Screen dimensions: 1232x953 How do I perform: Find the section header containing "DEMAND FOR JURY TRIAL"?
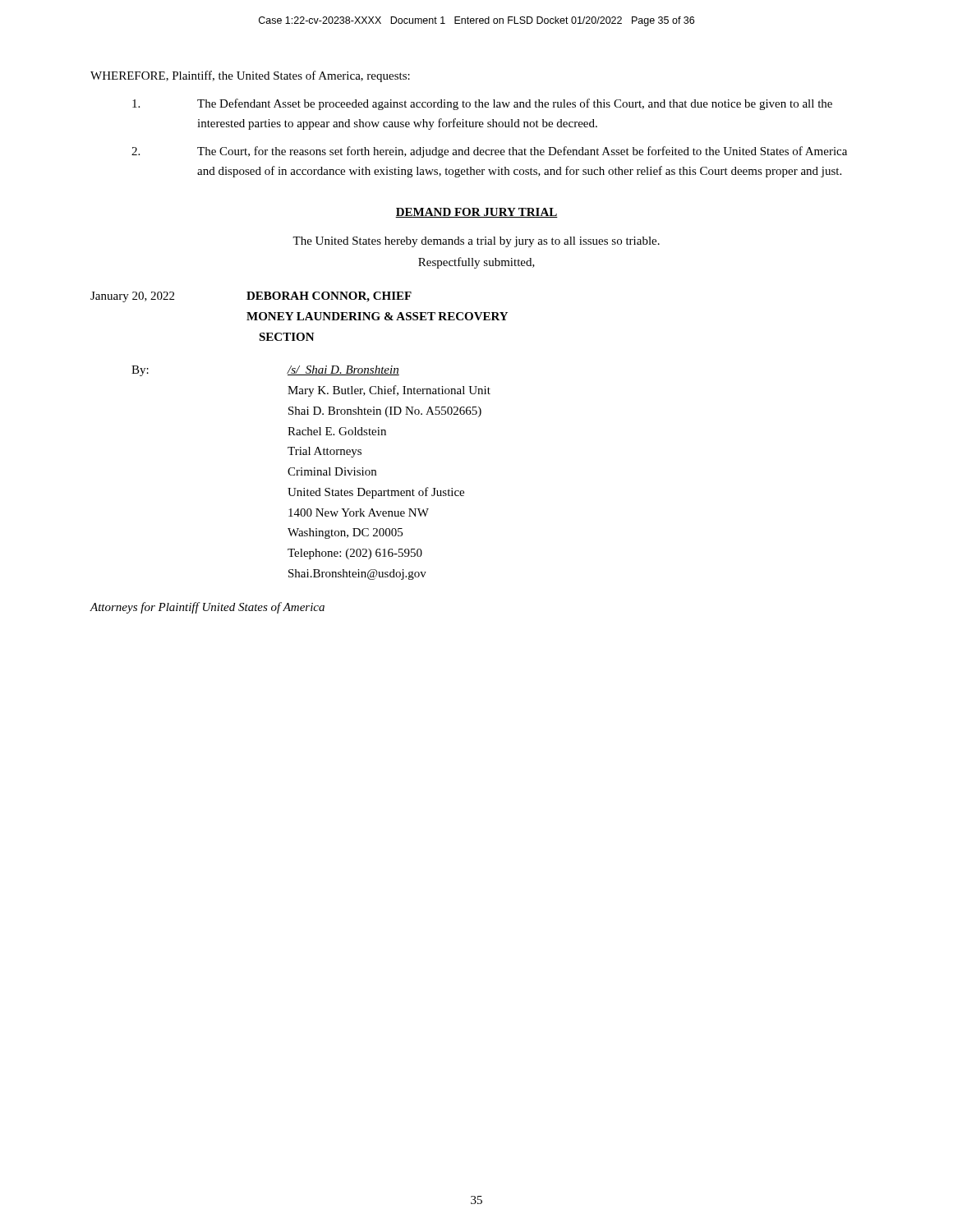(476, 212)
